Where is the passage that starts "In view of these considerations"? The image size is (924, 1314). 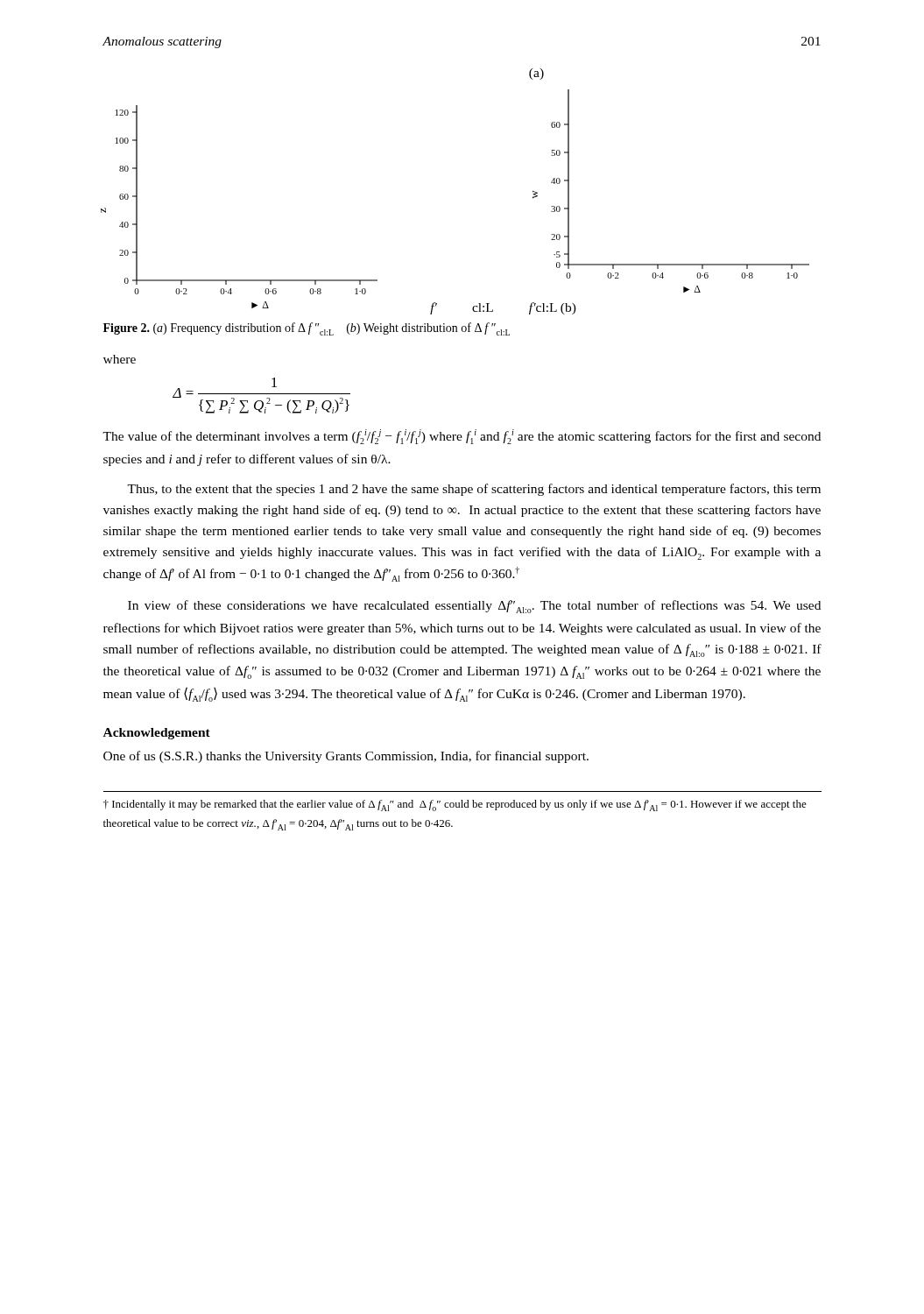coord(462,650)
